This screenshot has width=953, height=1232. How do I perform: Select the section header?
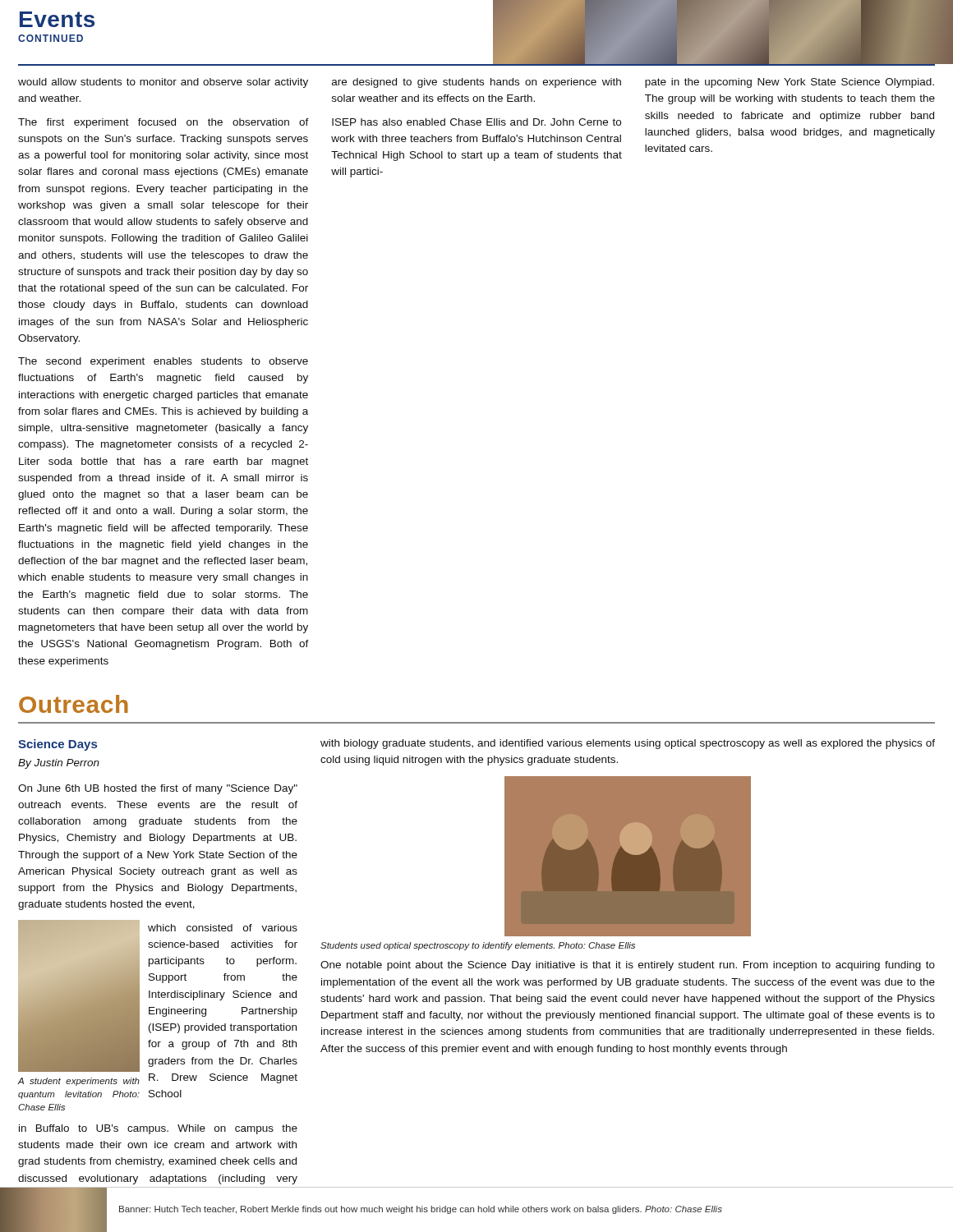tap(74, 704)
